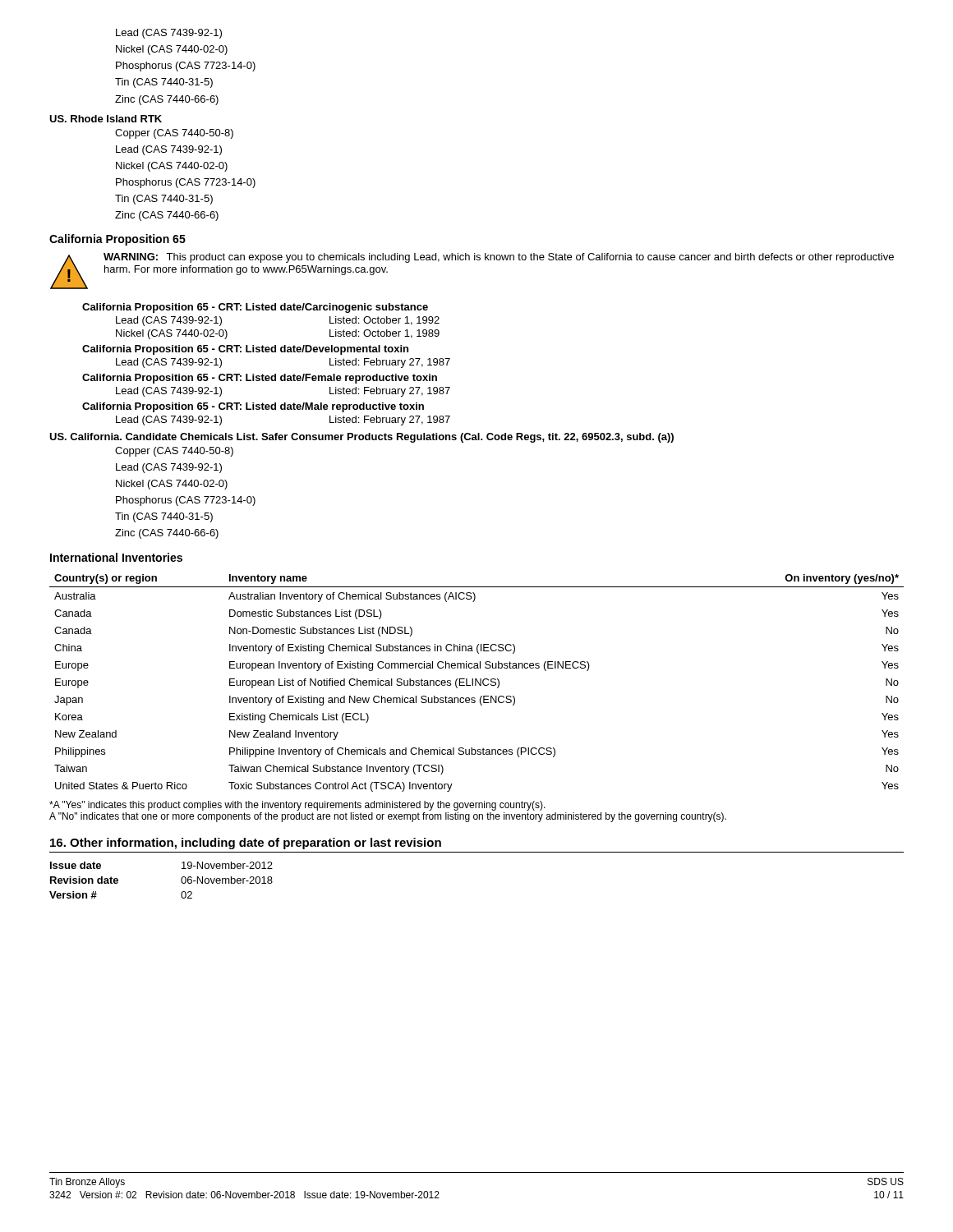Viewport: 953px width, 1232px height.
Task: Locate the block starting "US. California. Candidate"
Action: tap(362, 436)
